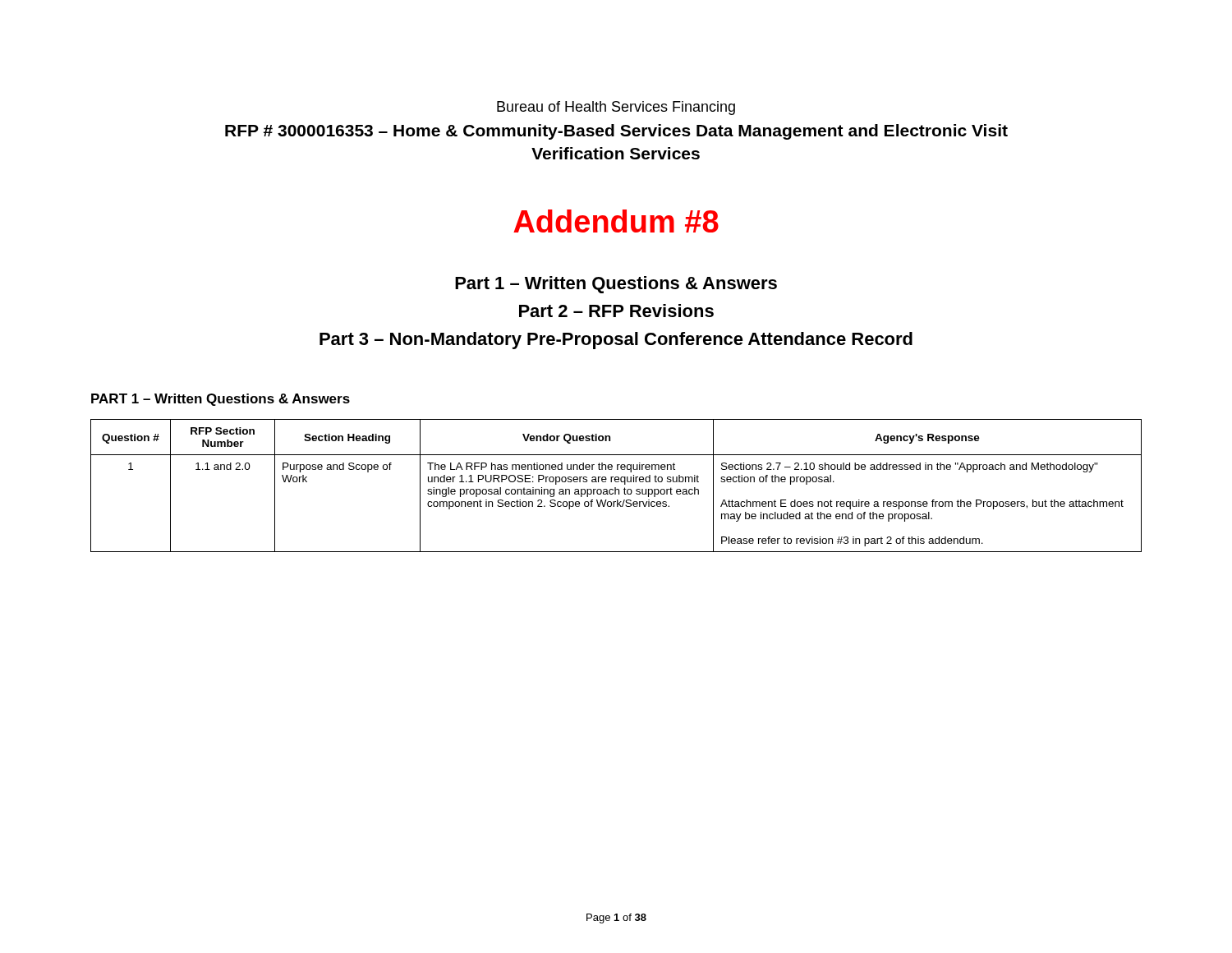
Task: Click the passage that begins "Part 1 – Written Questions & Answers Part"
Action: 616,311
